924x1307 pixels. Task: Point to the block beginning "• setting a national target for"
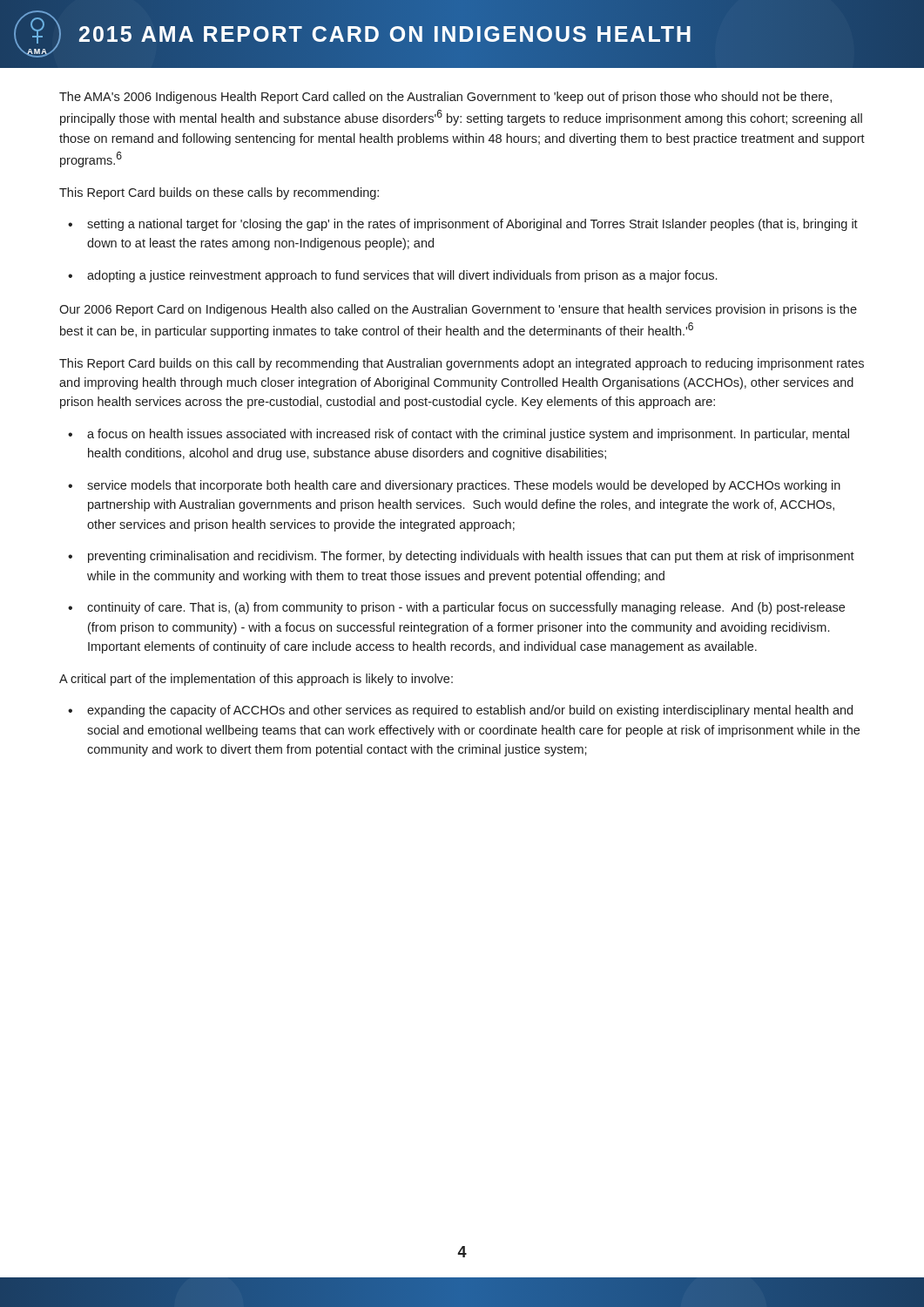tap(466, 234)
